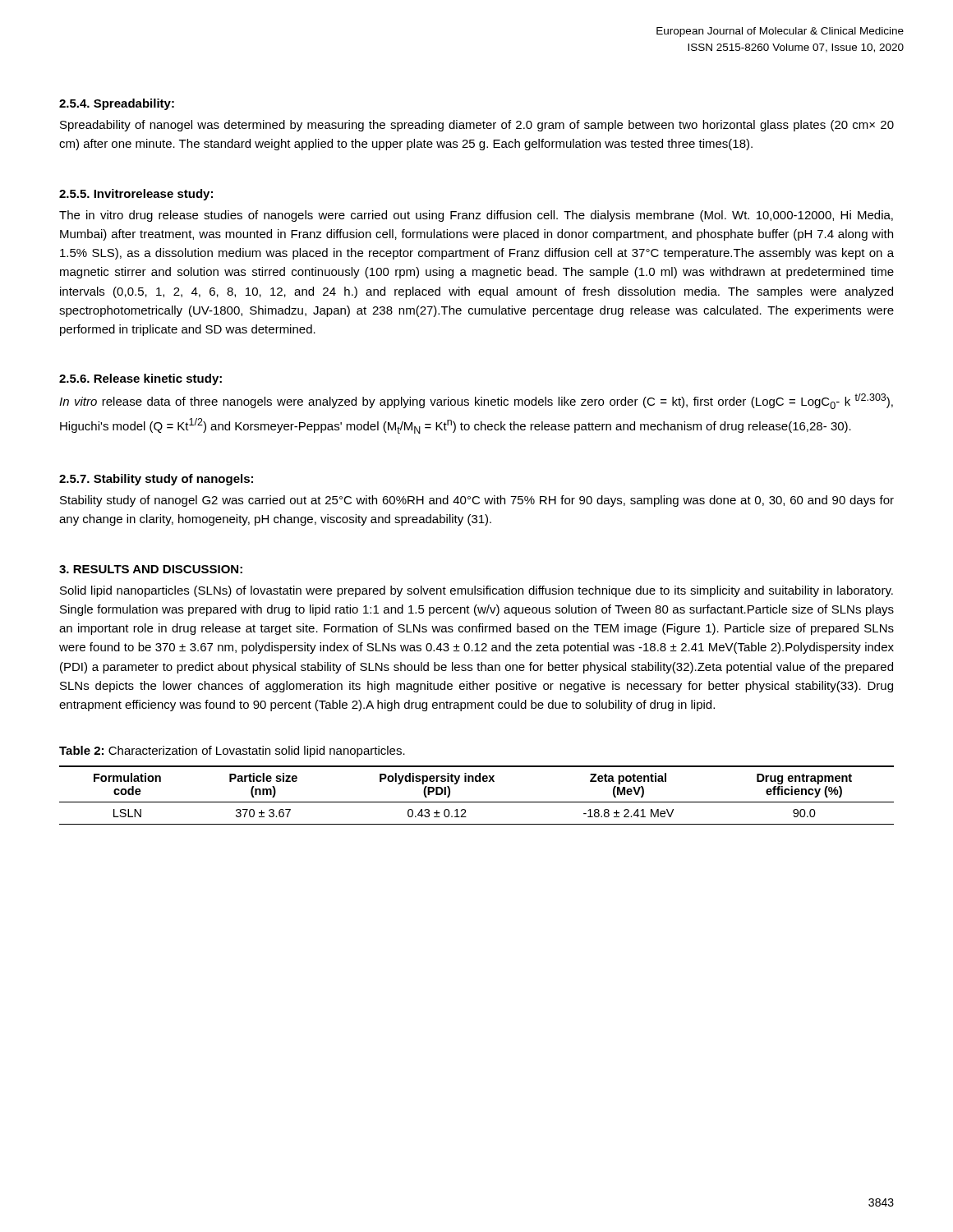Viewport: 953px width, 1232px height.
Task: Click where it says "2.5.4. Spreadability:"
Action: click(117, 103)
